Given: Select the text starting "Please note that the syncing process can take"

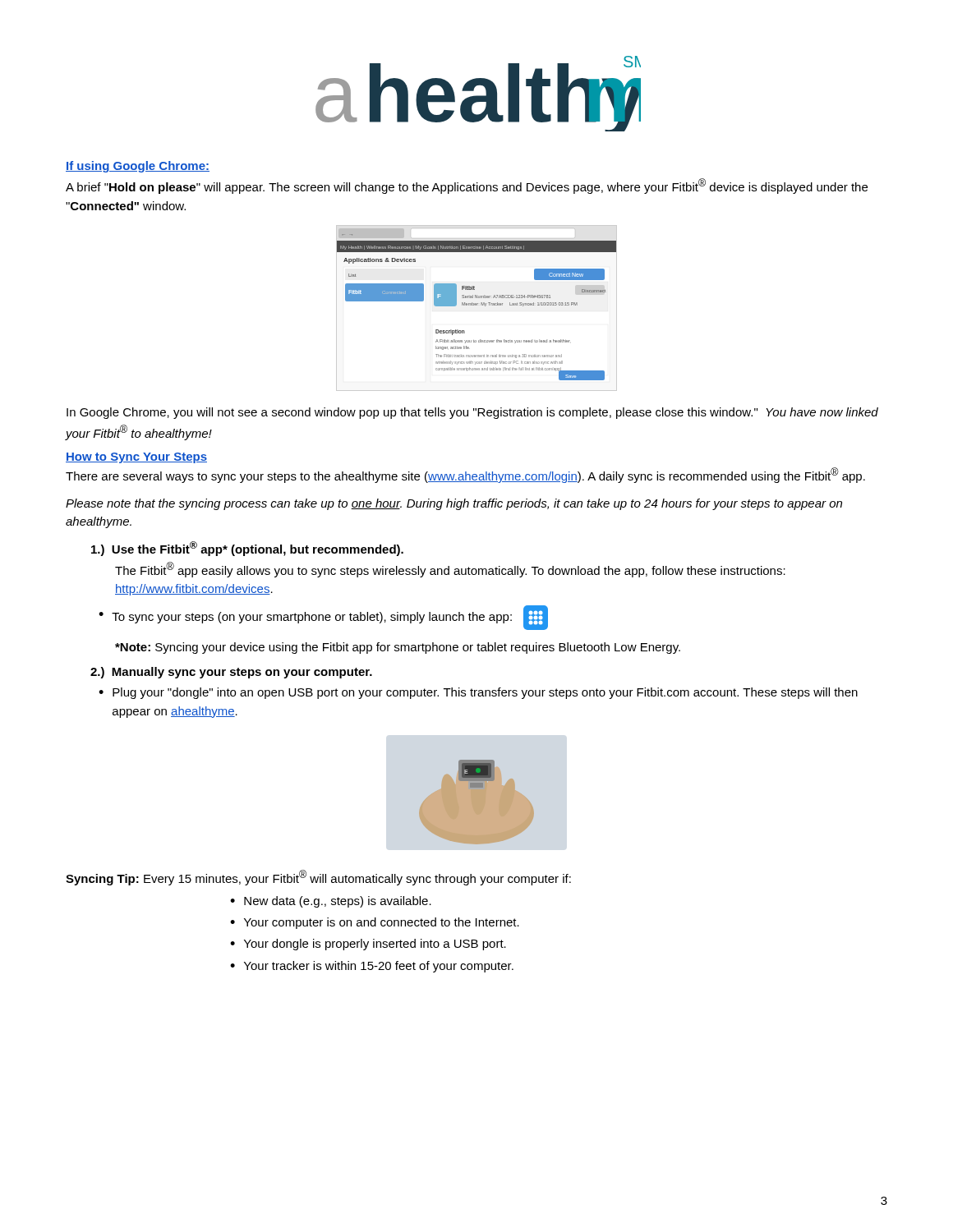Looking at the screenshot, I should pyautogui.click(x=454, y=512).
